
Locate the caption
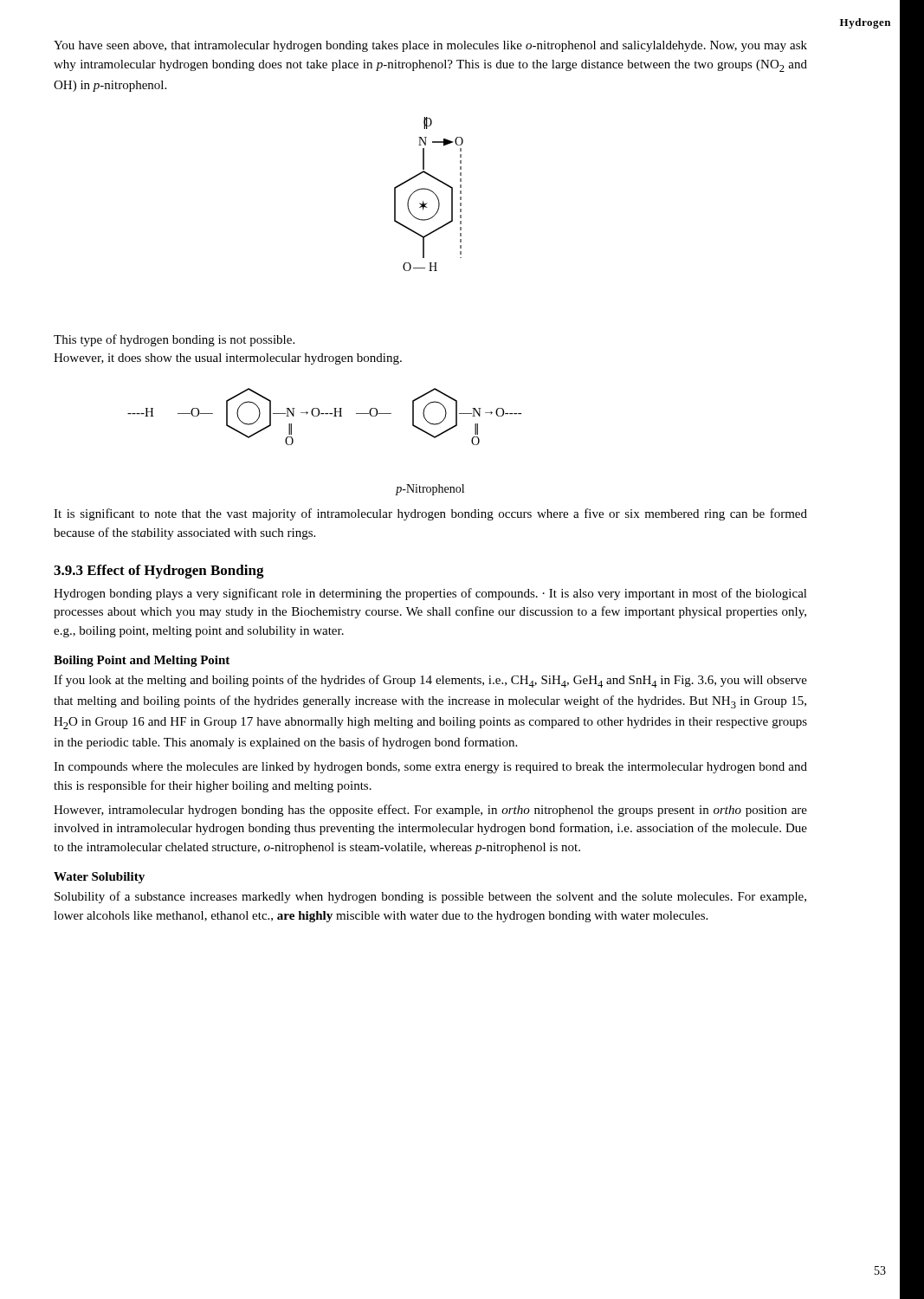430,489
